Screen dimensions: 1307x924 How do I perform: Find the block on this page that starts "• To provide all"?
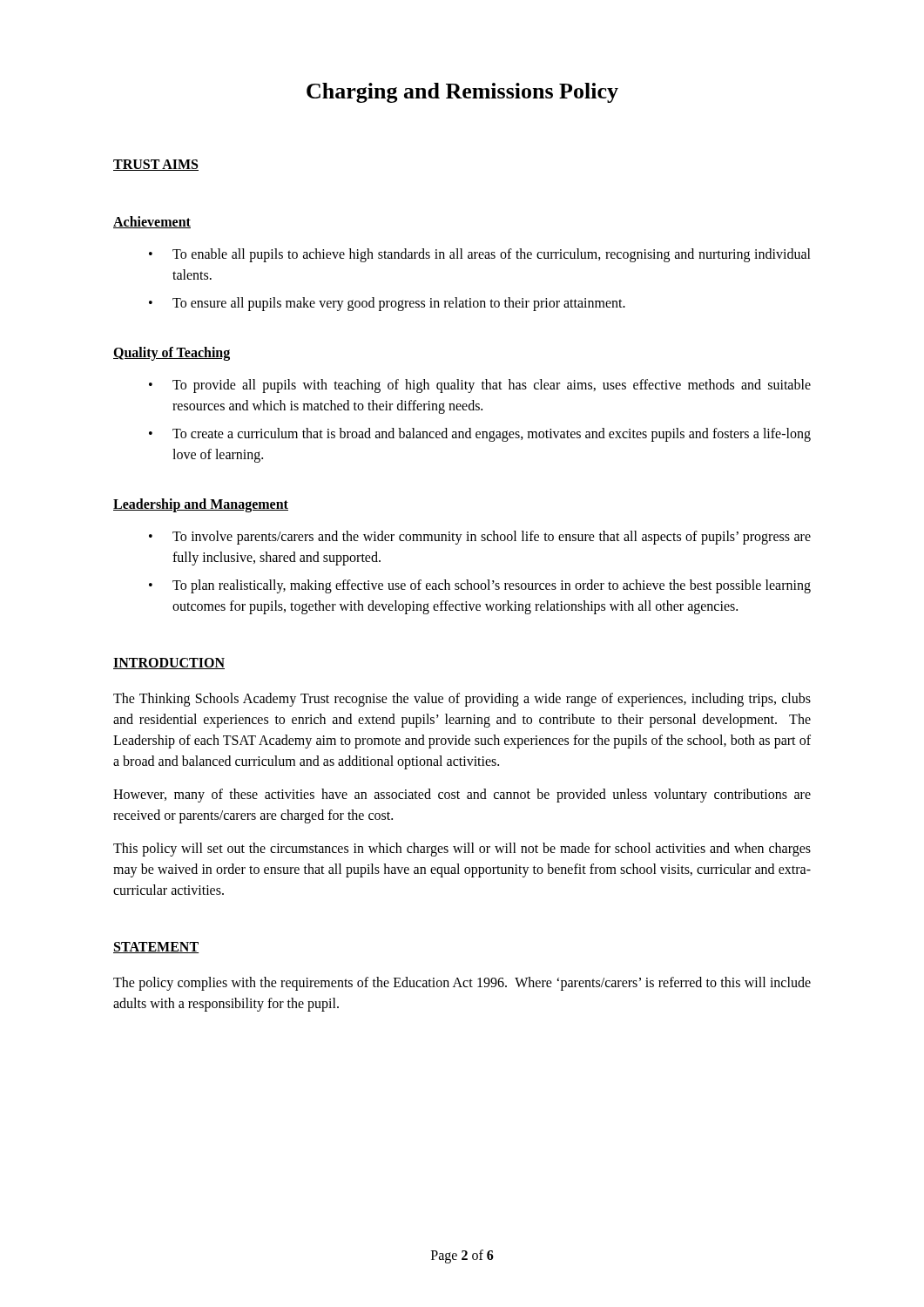(x=479, y=396)
